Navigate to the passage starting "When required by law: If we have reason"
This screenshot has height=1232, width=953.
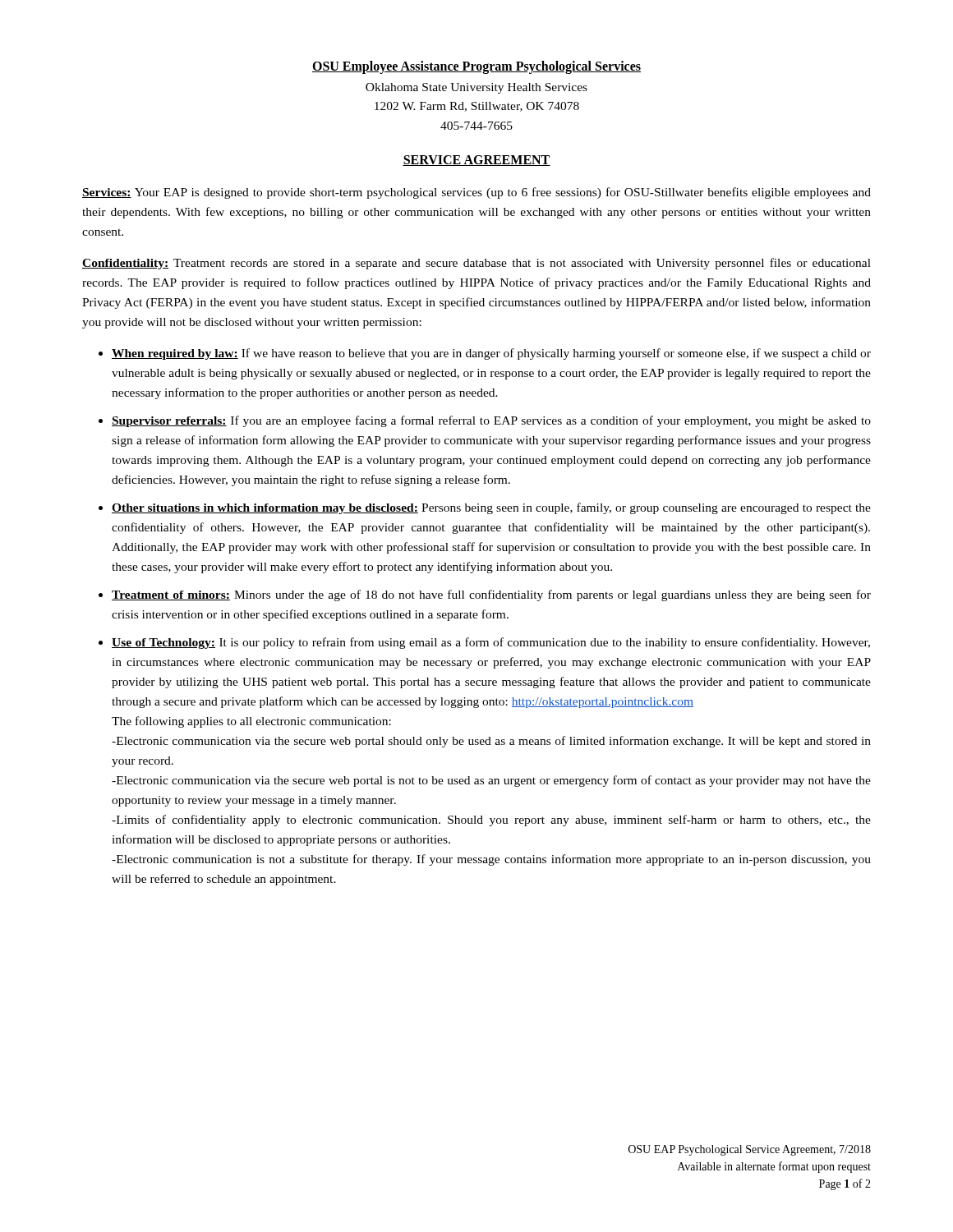coord(491,372)
